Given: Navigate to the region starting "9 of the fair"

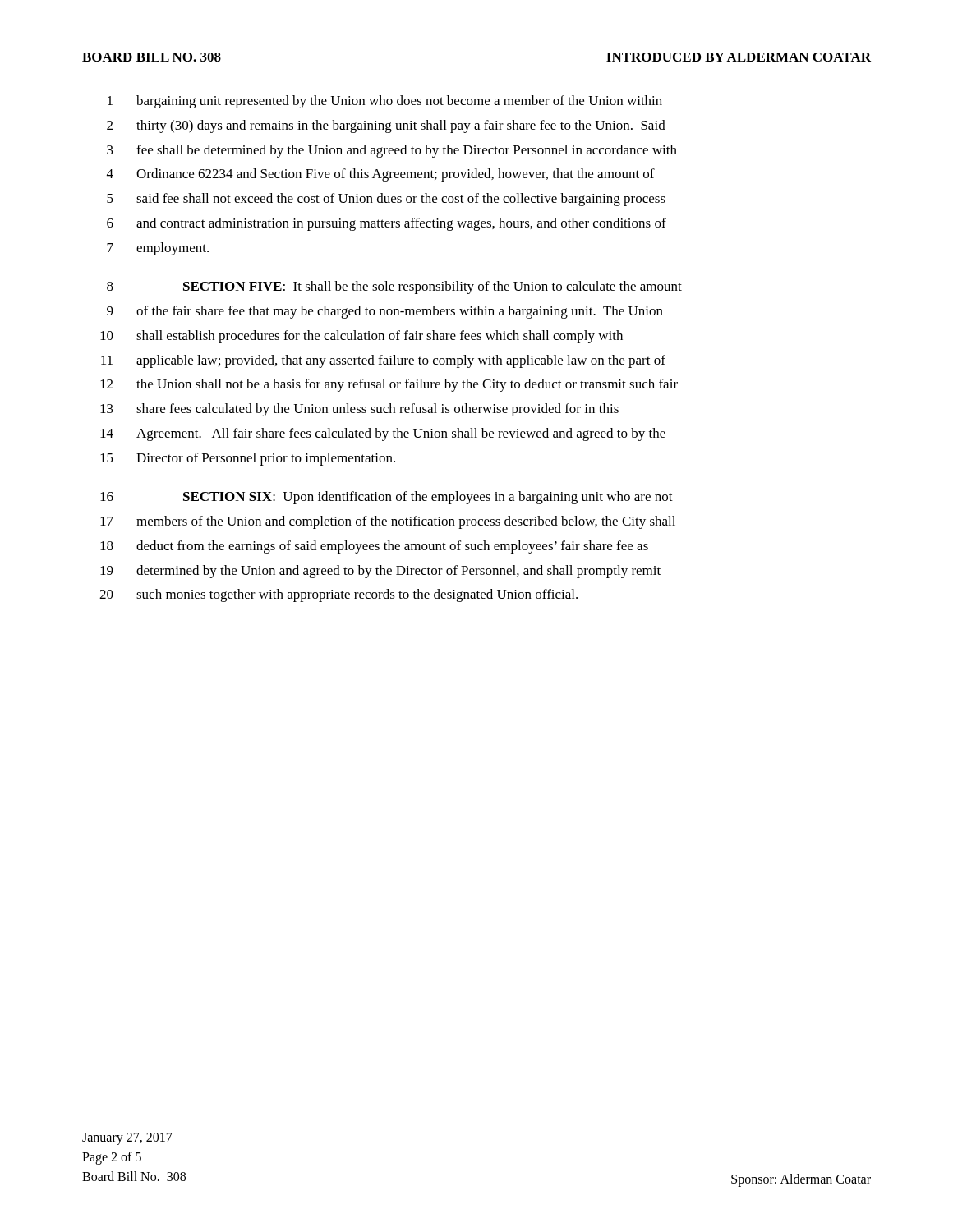Looking at the screenshot, I should point(476,311).
